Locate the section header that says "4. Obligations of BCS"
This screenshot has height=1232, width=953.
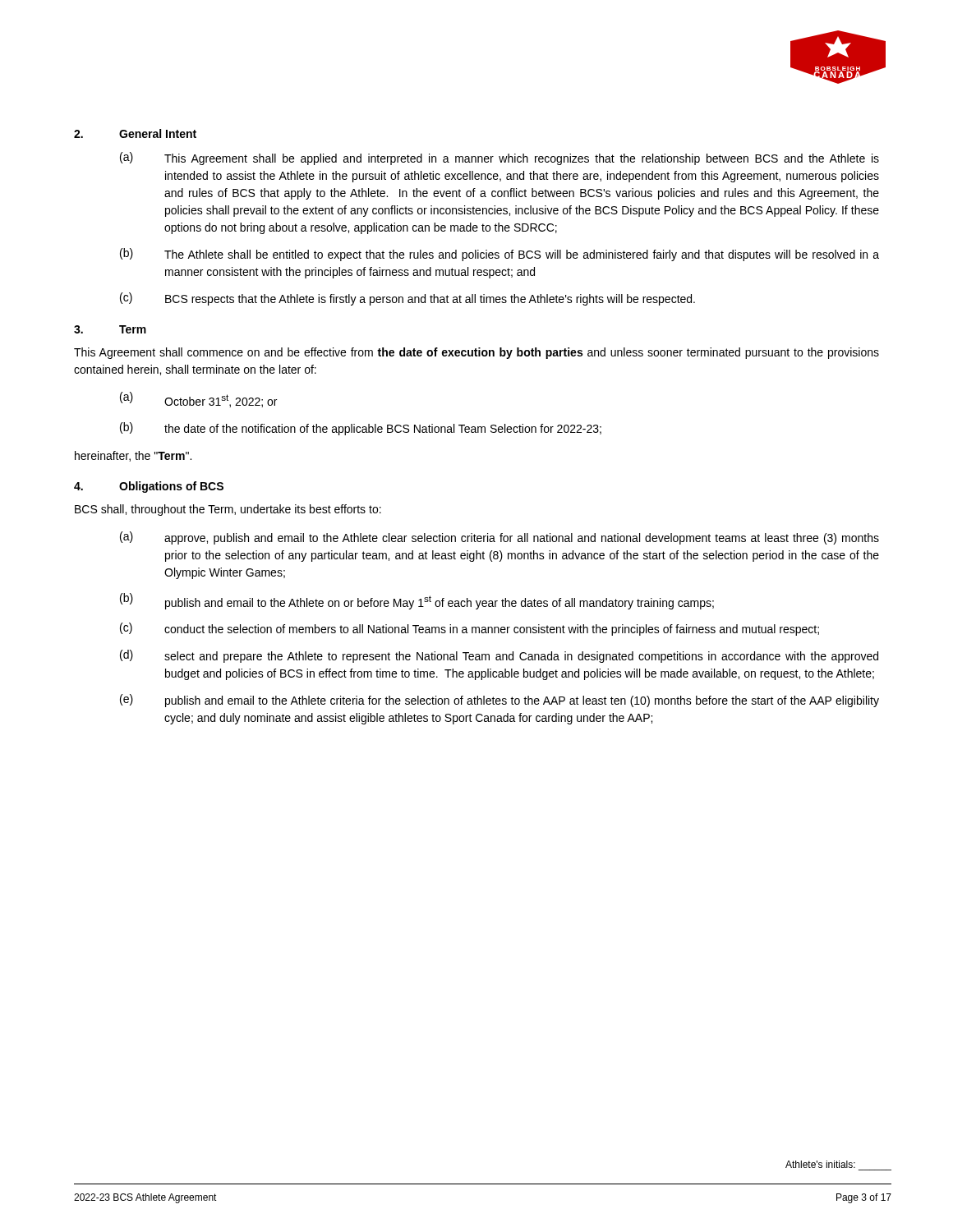[x=149, y=486]
